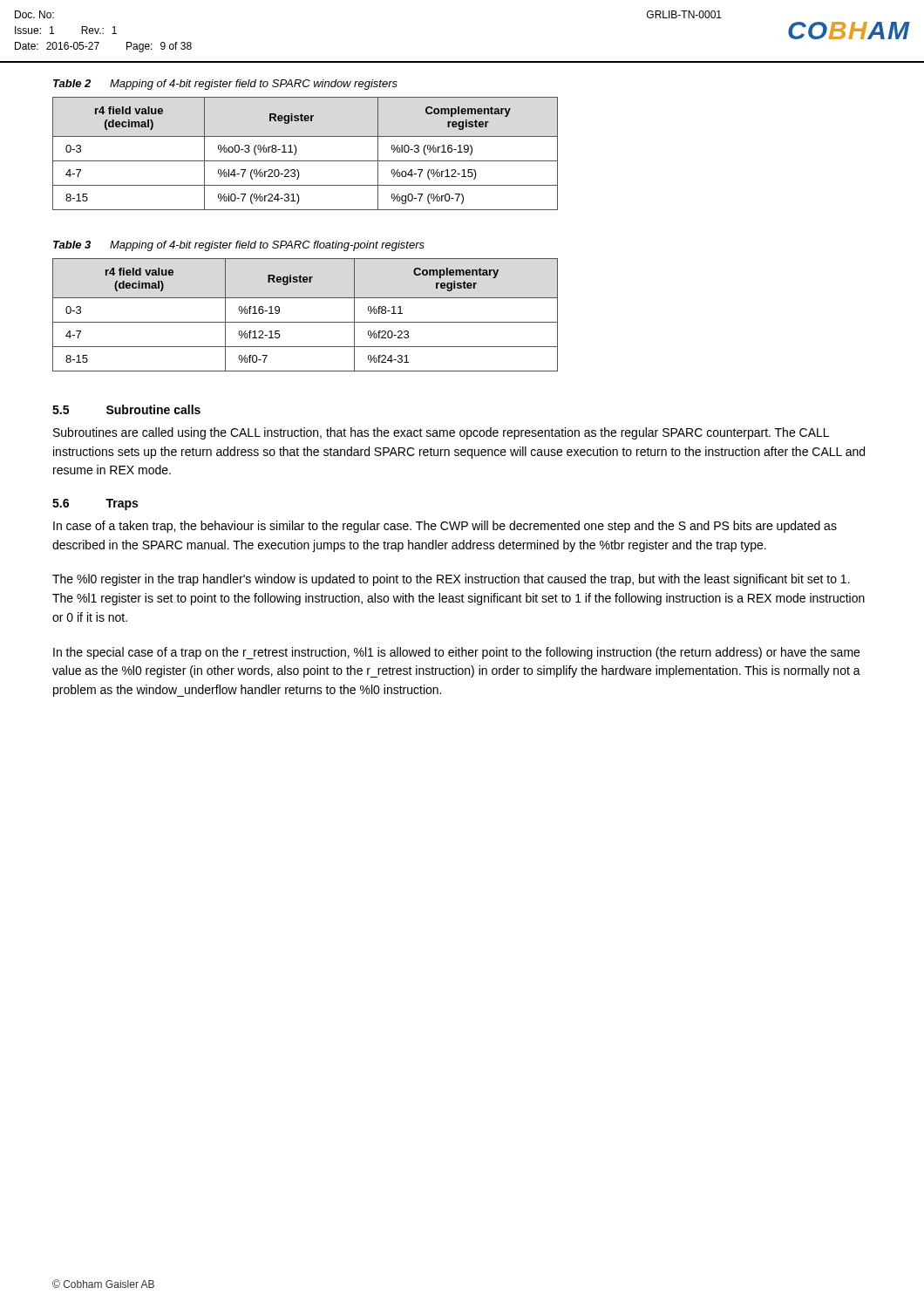Select the text block with the text "Subroutines are called using the CALL instruction, that"
The width and height of the screenshot is (924, 1308).
coord(459,451)
